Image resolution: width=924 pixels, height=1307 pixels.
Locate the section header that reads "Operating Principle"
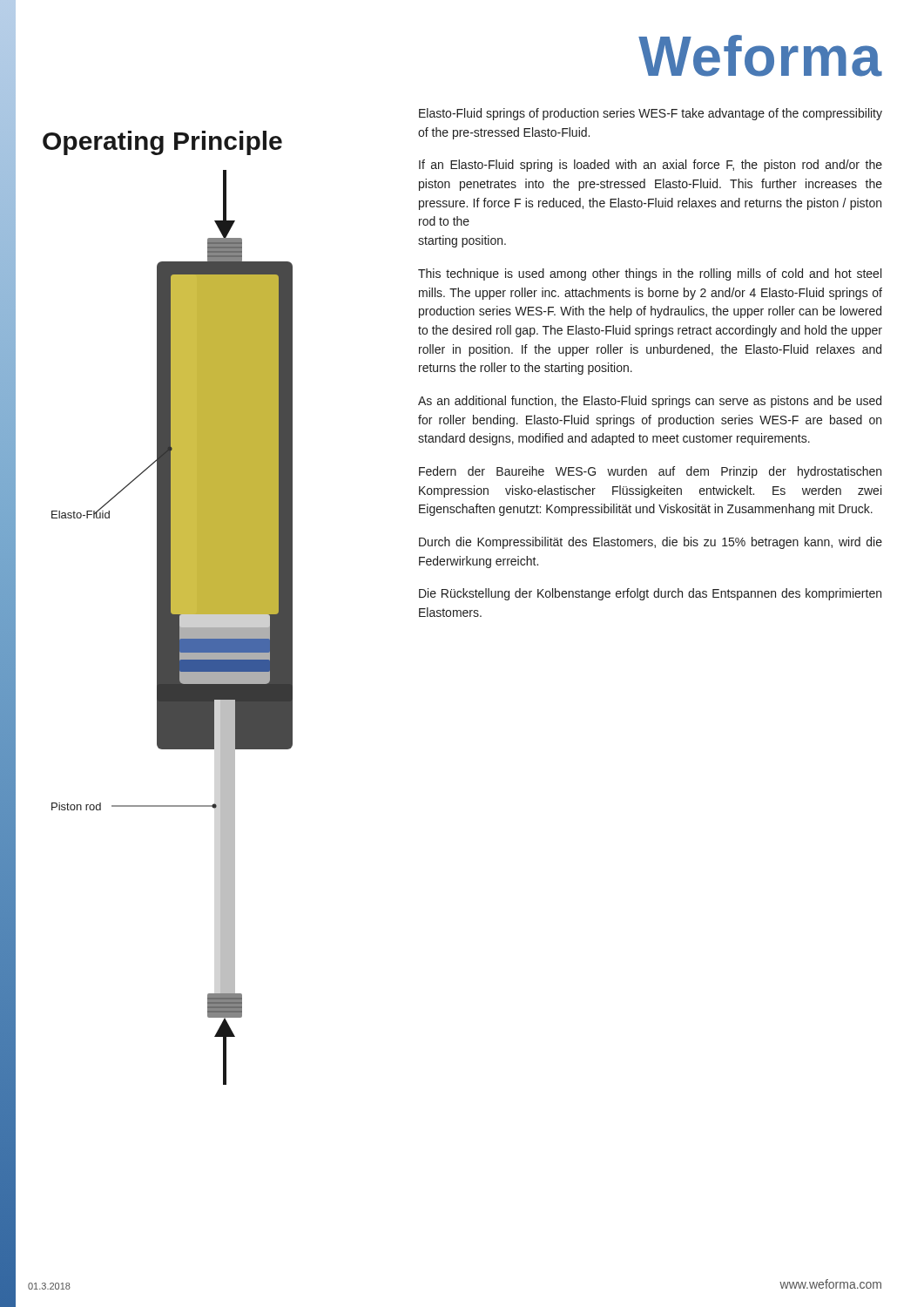(x=162, y=141)
